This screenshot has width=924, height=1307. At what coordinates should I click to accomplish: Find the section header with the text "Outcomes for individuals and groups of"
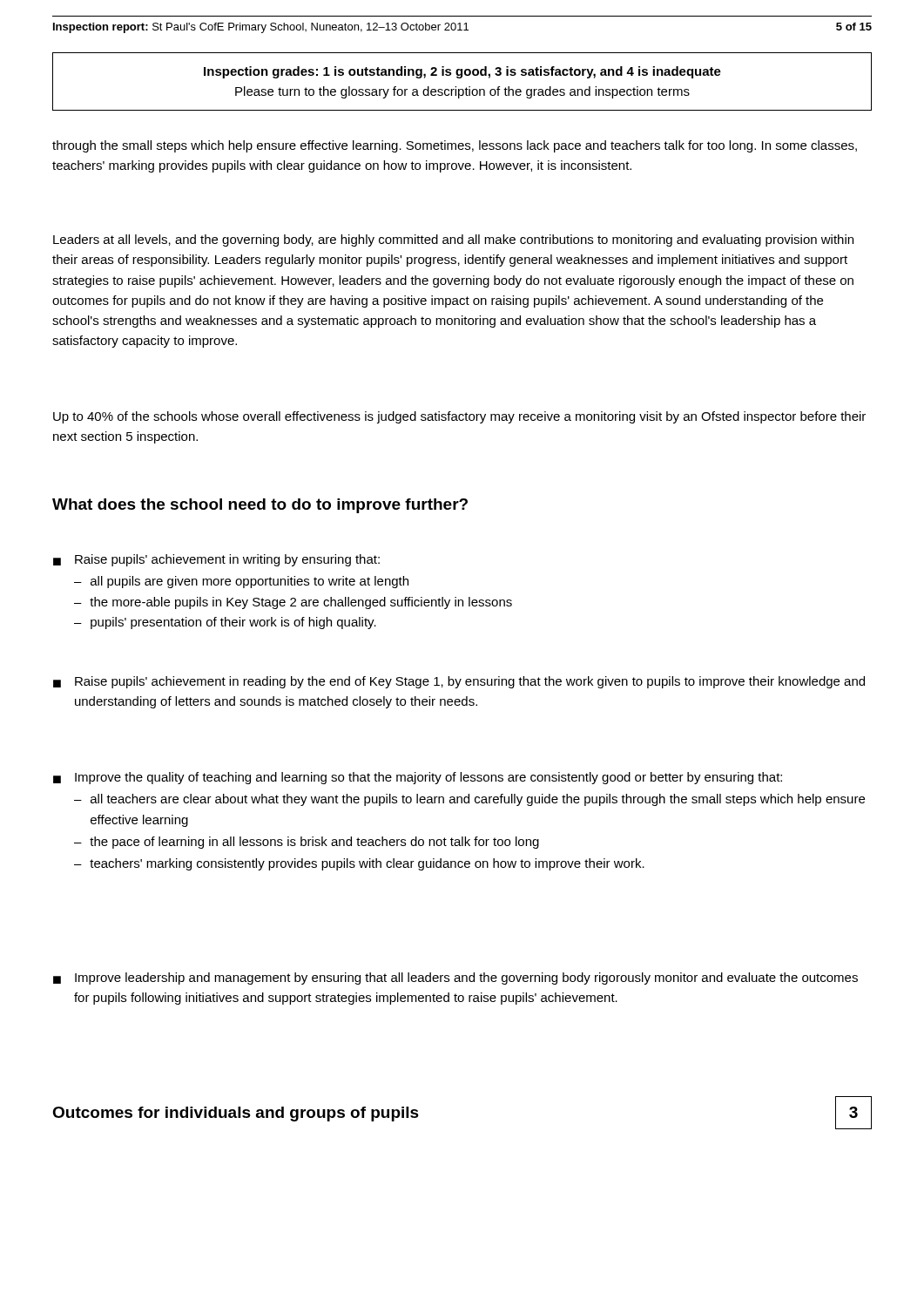tap(232, 1113)
